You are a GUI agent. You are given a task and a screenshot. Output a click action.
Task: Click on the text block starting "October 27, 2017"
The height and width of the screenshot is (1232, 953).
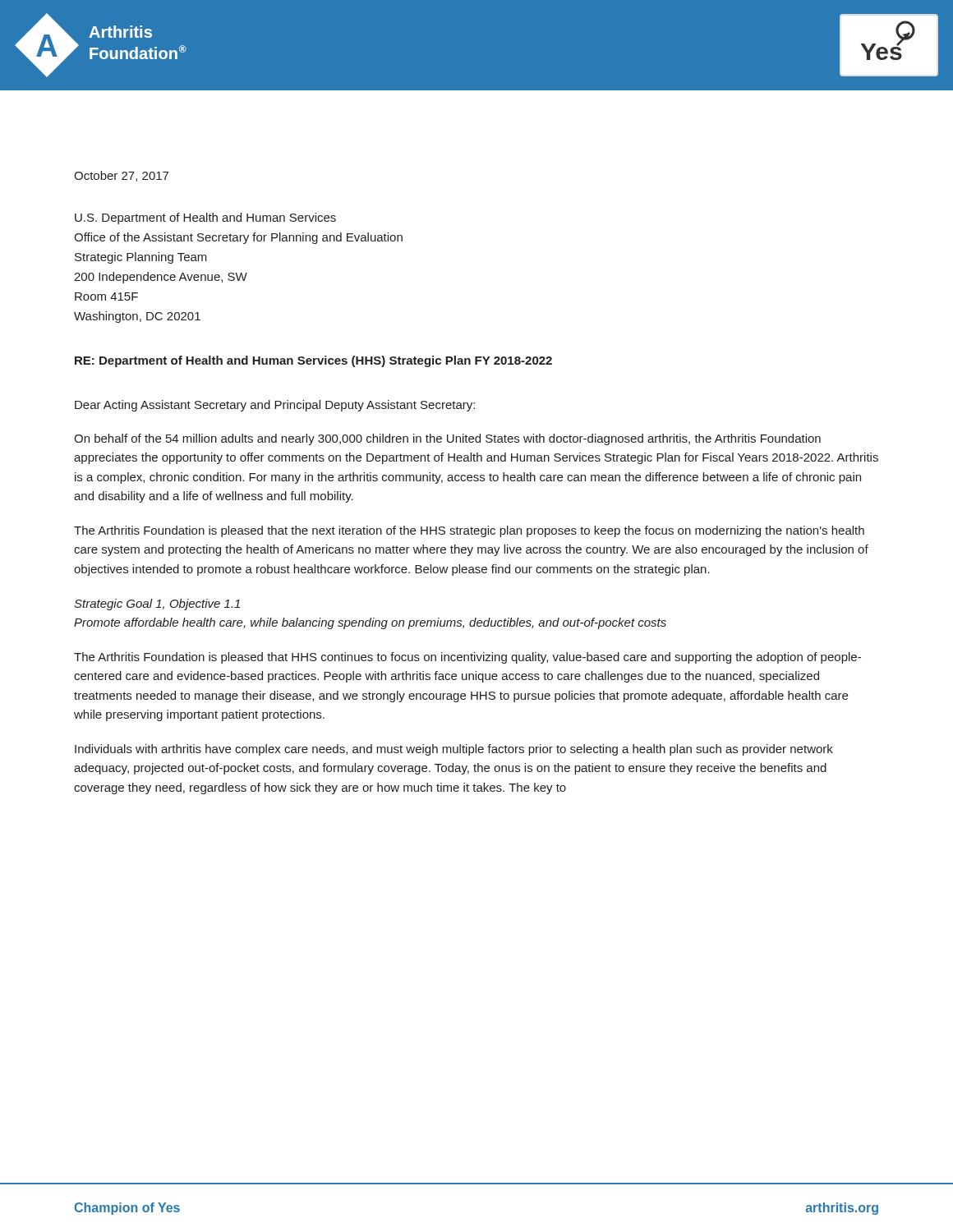[122, 175]
